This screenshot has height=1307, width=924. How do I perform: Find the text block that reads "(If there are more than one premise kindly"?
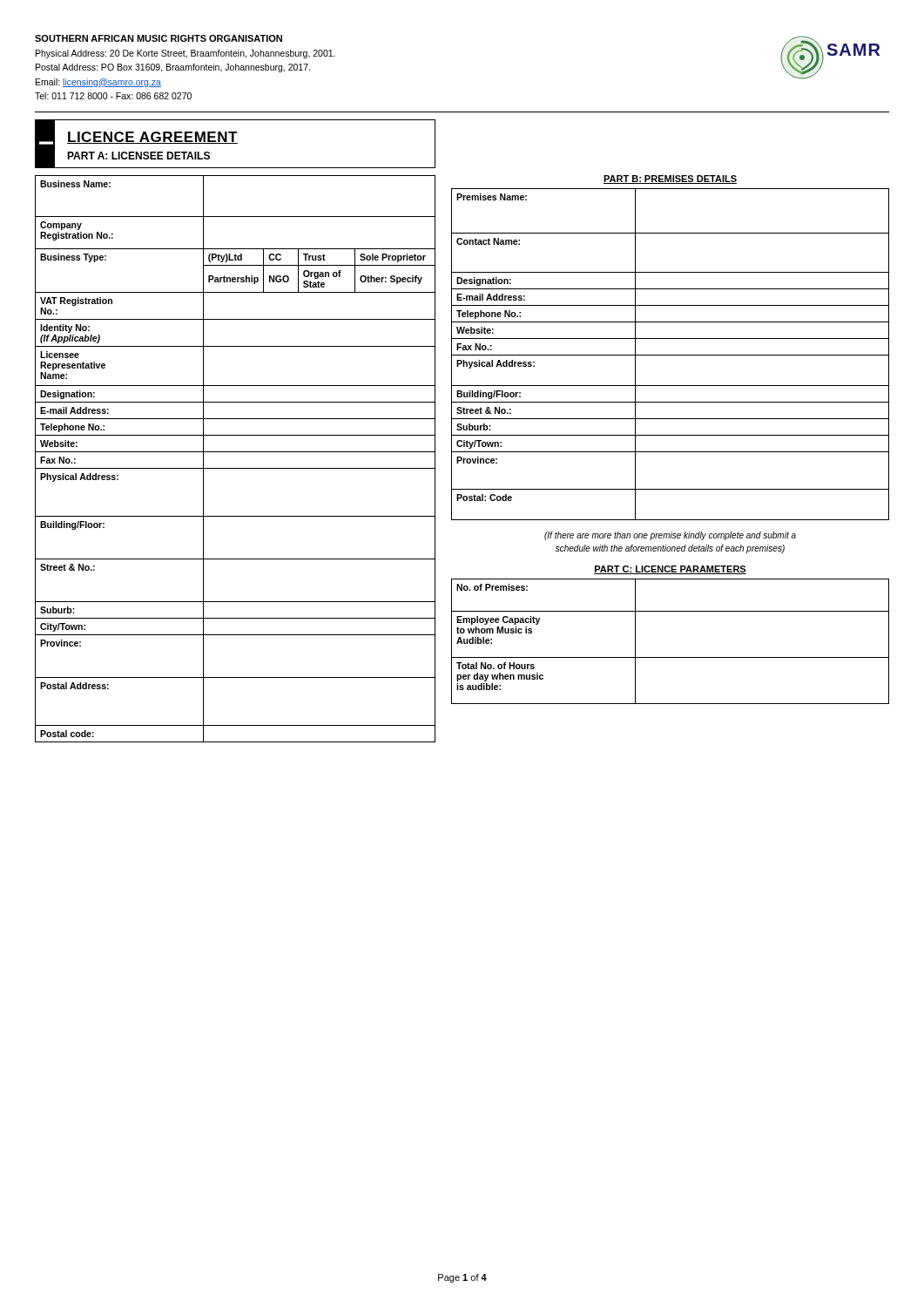click(670, 542)
